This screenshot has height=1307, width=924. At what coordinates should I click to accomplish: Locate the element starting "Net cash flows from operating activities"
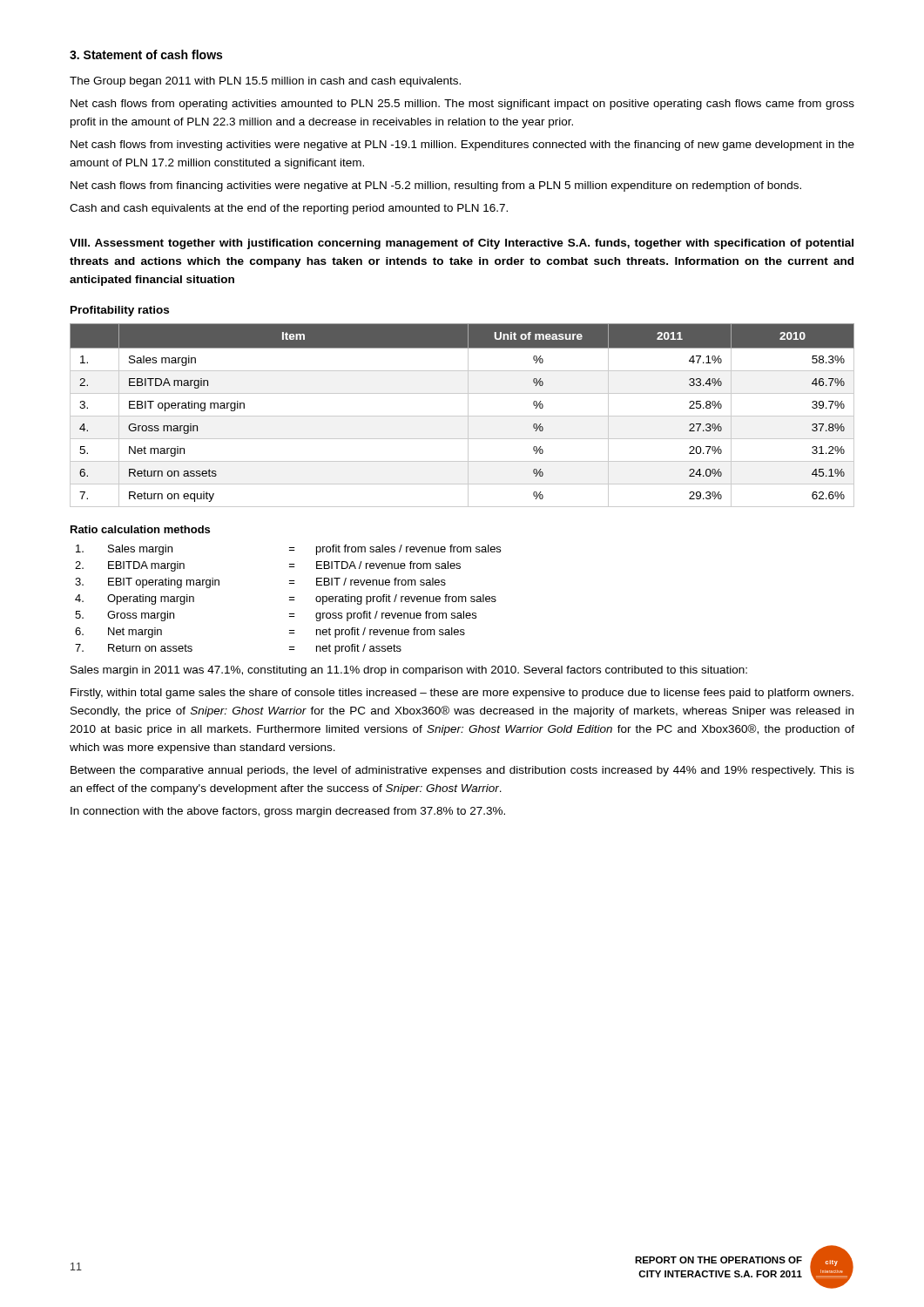pos(462,112)
